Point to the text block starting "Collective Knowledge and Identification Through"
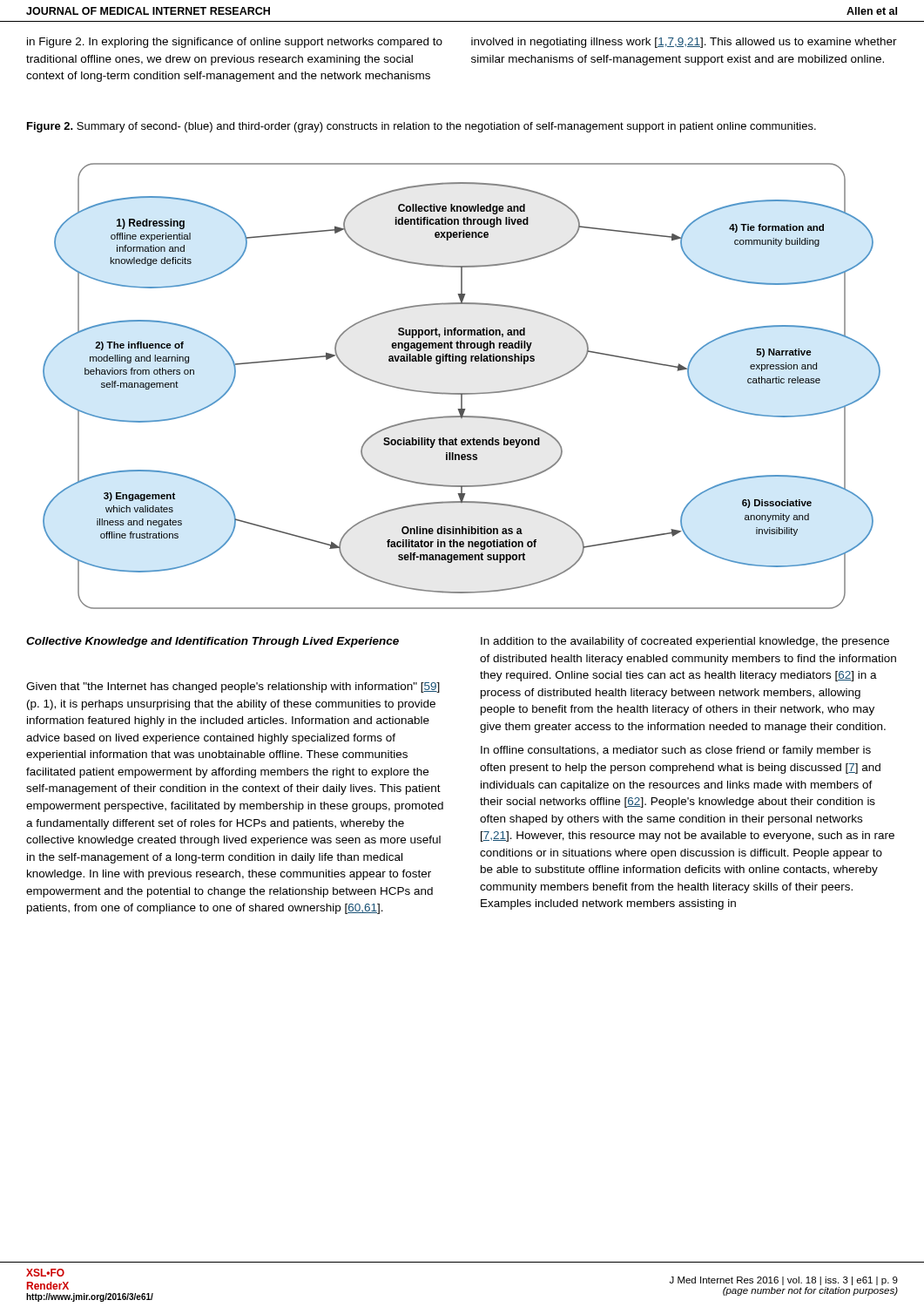 pos(235,641)
